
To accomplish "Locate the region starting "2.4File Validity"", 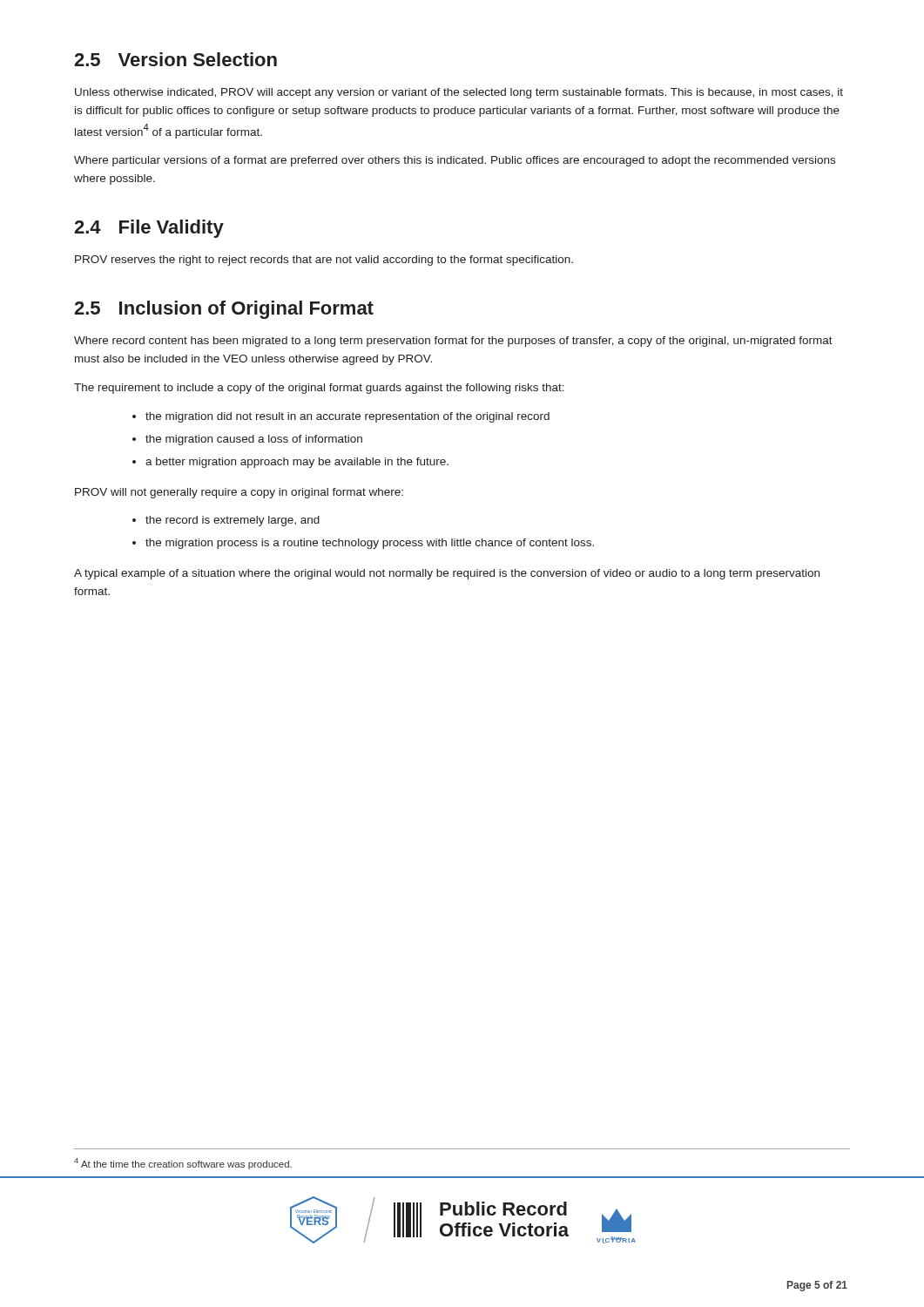I will click(149, 227).
